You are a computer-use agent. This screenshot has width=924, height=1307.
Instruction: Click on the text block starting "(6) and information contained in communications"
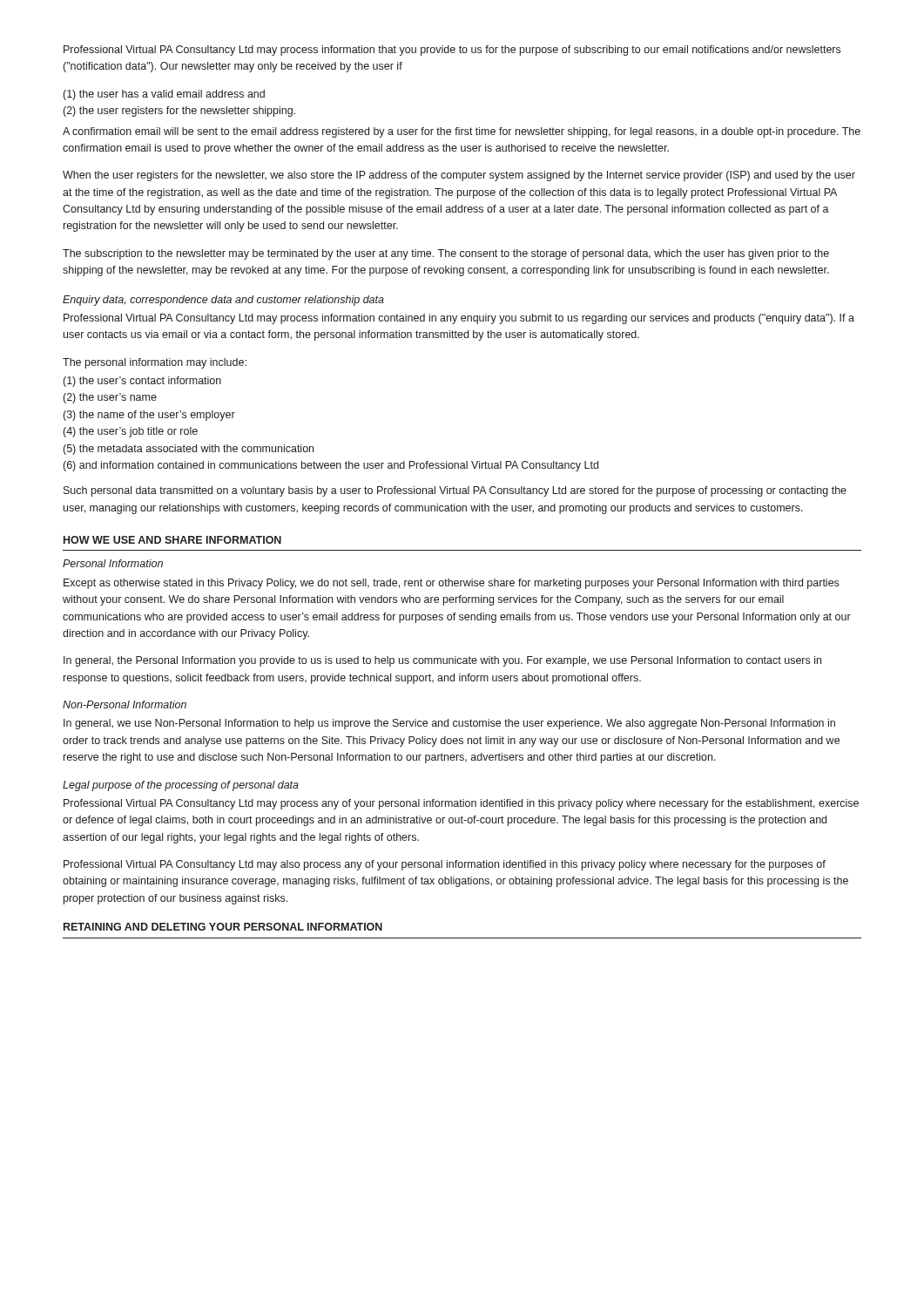pos(331,465)
